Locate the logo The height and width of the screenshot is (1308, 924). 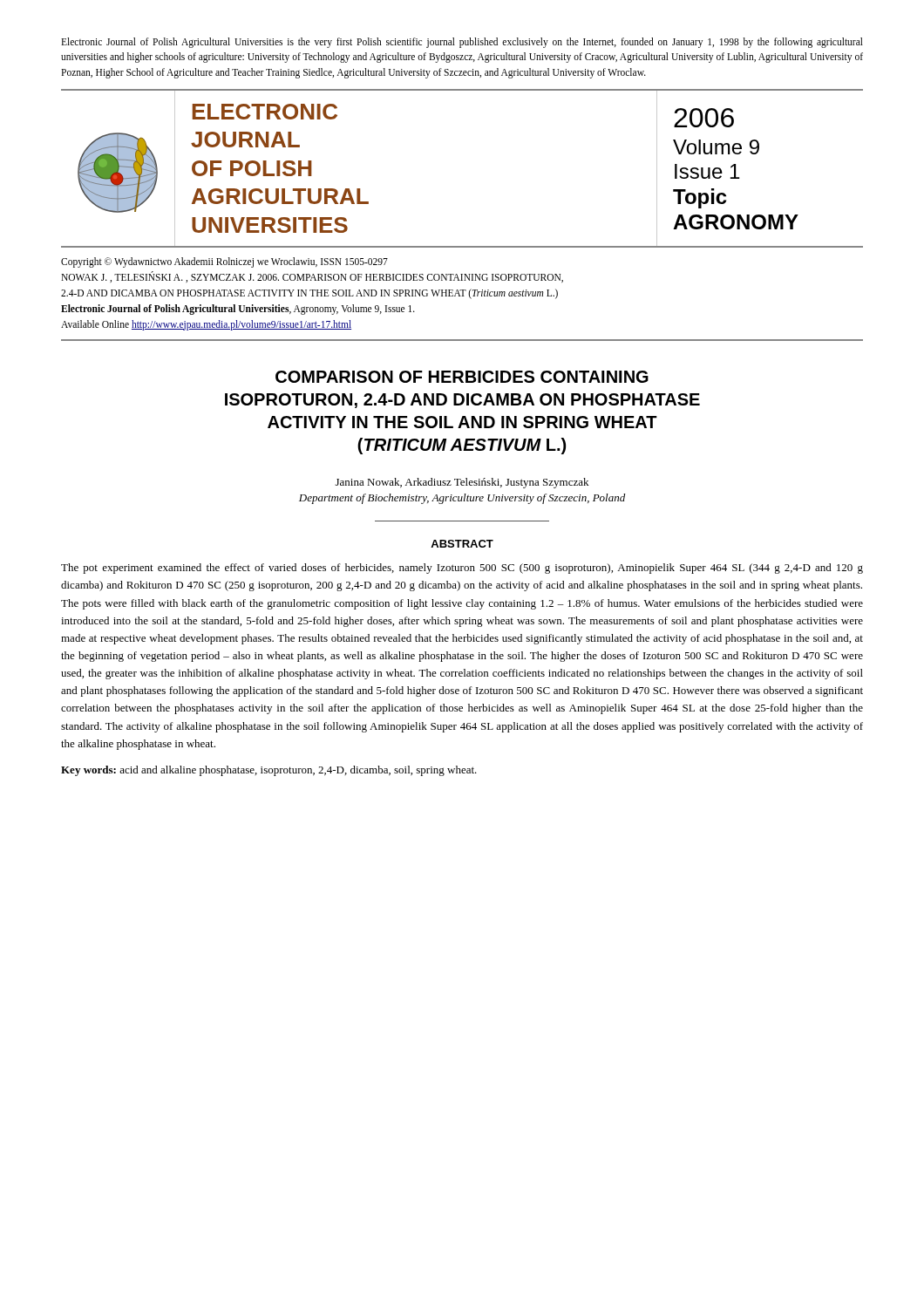[118, 168]
